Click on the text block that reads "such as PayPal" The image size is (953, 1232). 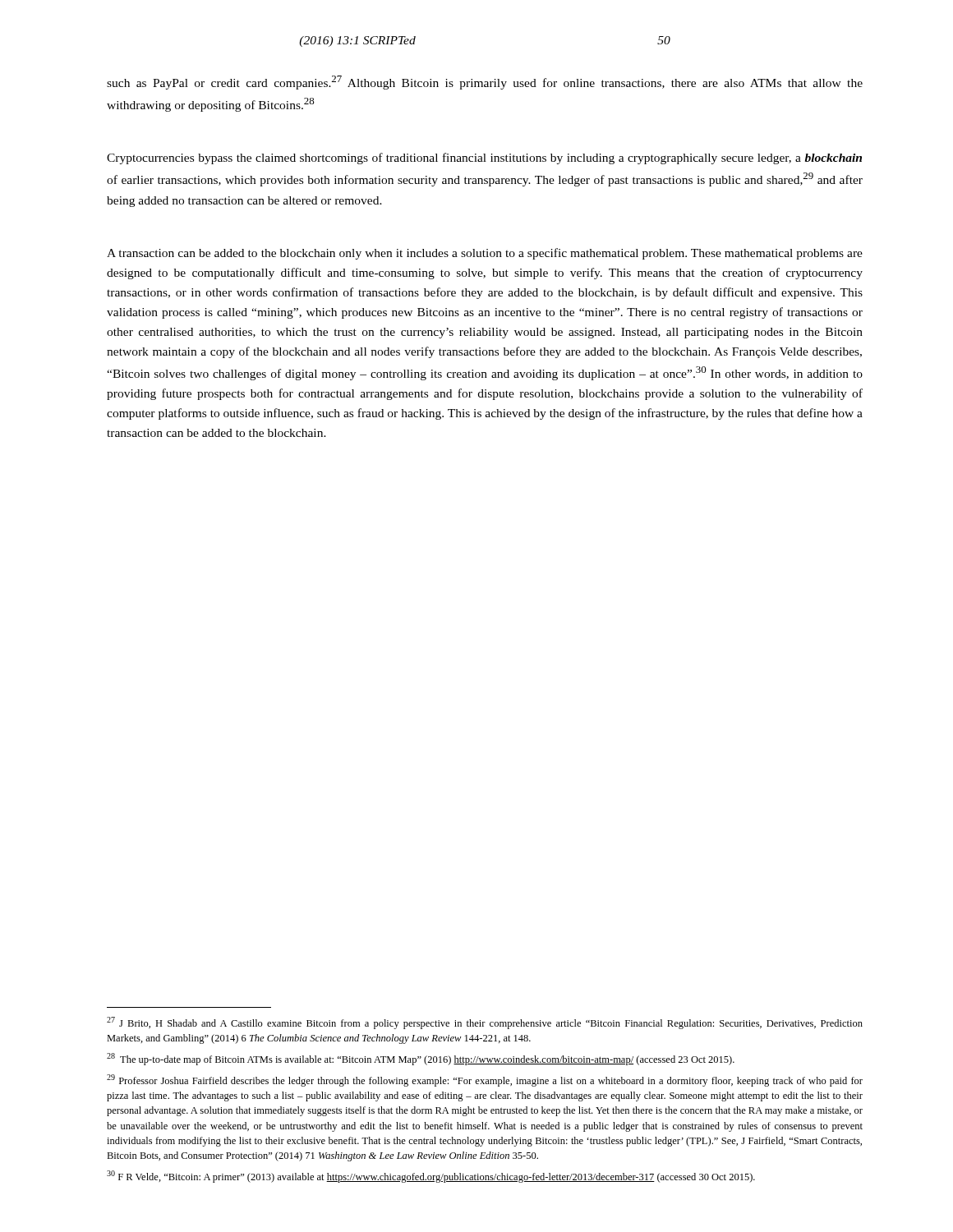coord(485,93)
